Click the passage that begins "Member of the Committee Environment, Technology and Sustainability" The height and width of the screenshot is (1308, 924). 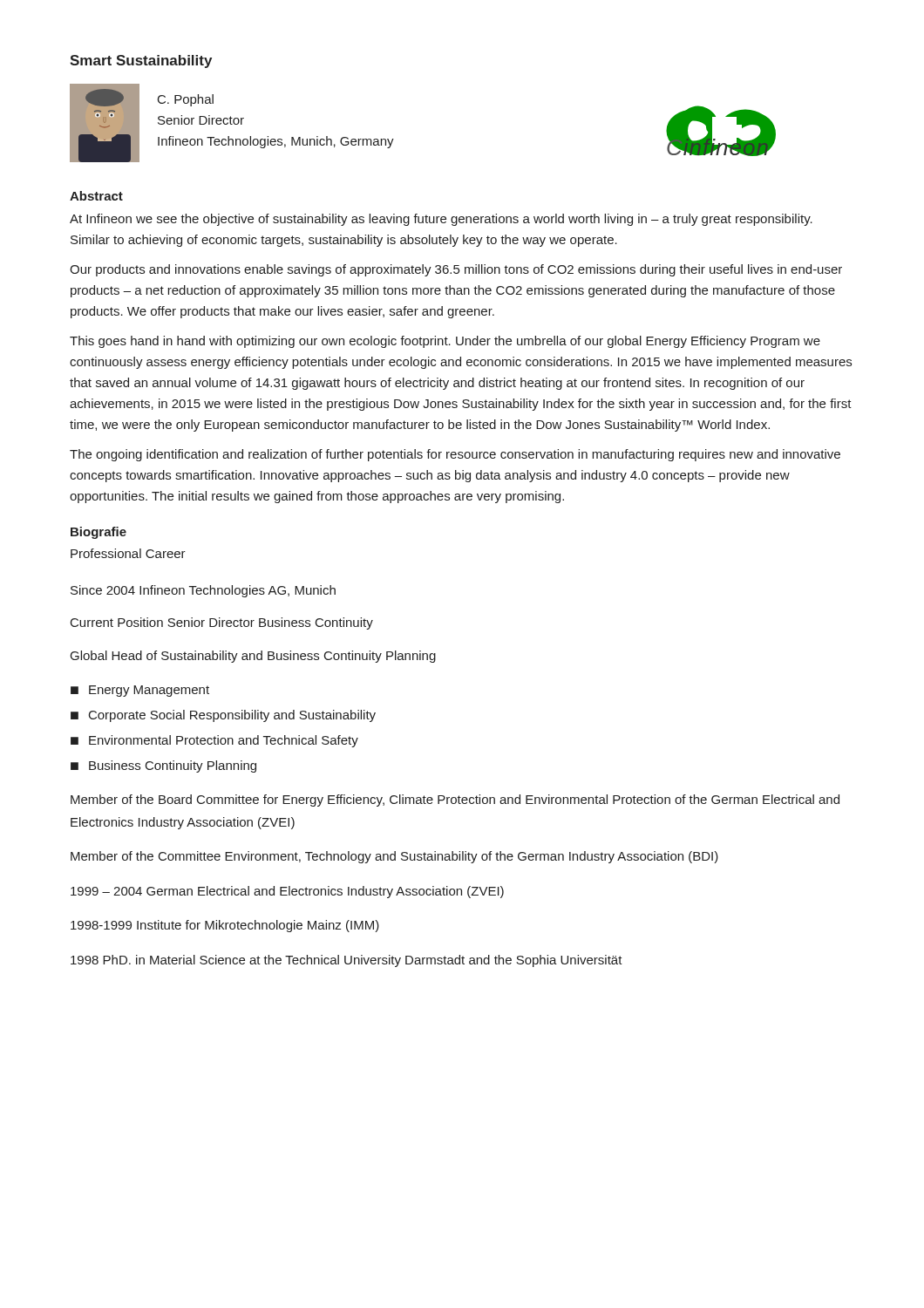[x=394, y=856]
